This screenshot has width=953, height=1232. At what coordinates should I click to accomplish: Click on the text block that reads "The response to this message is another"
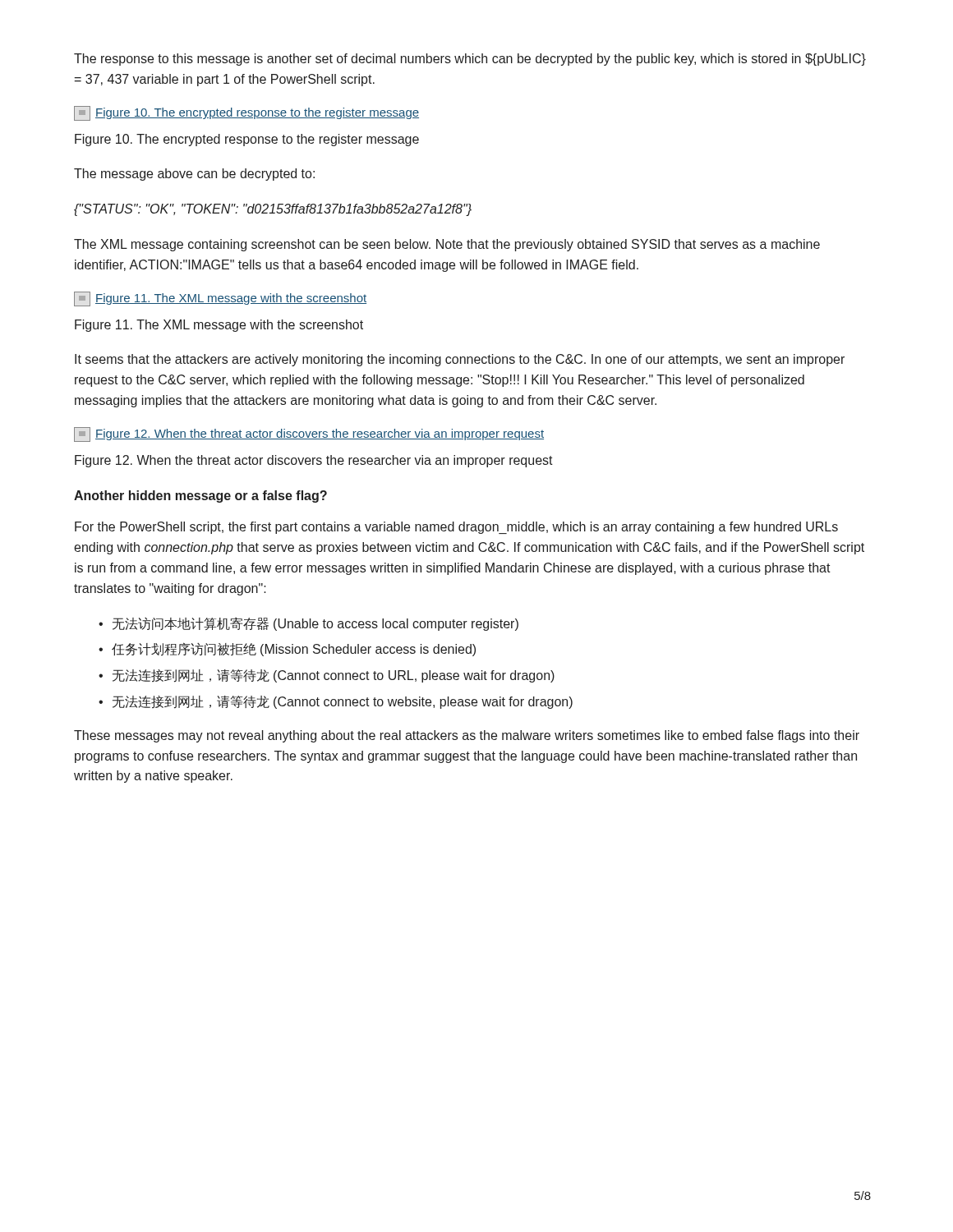coord(470,69)
